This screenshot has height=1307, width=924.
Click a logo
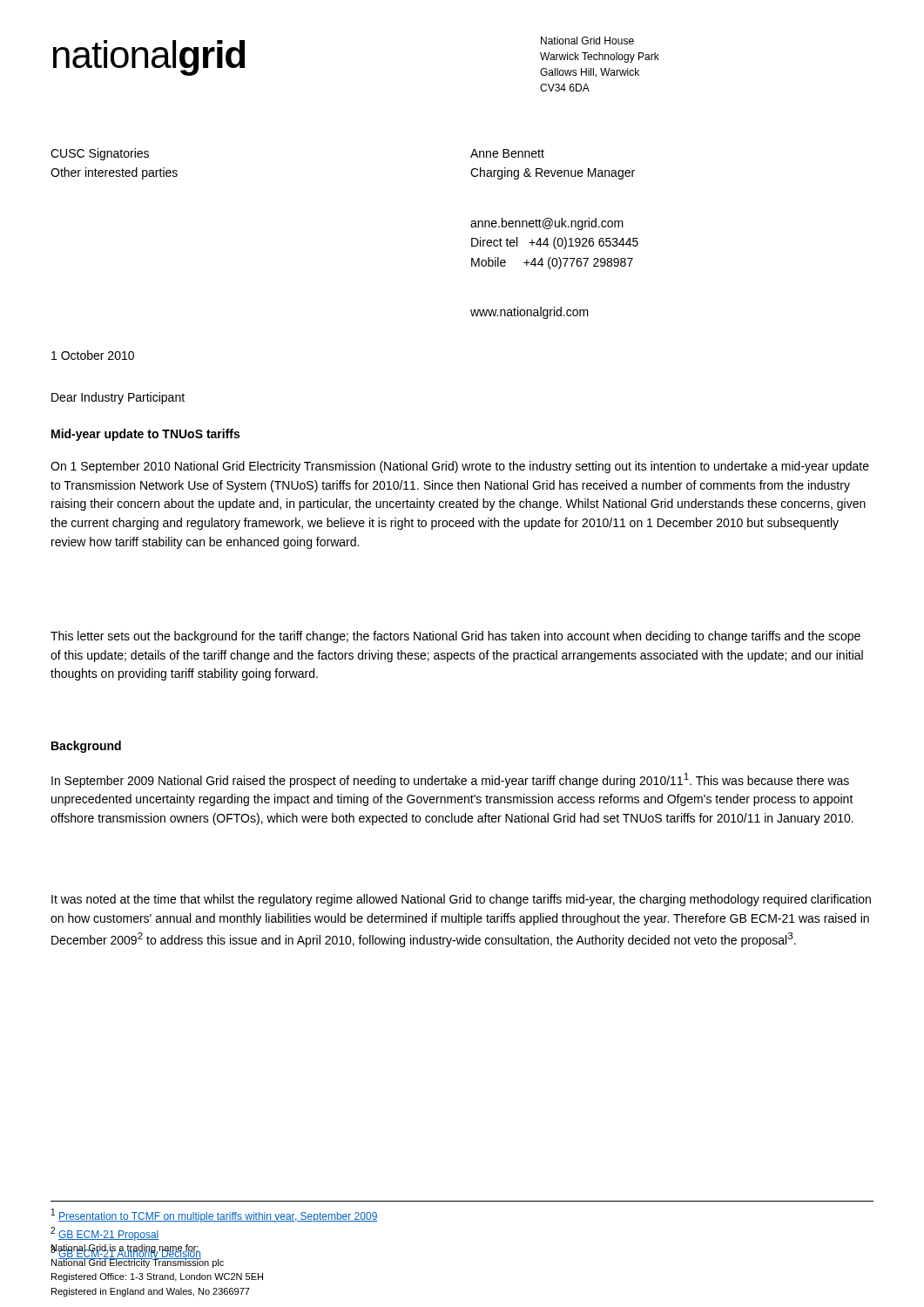[x=149, y=55]
